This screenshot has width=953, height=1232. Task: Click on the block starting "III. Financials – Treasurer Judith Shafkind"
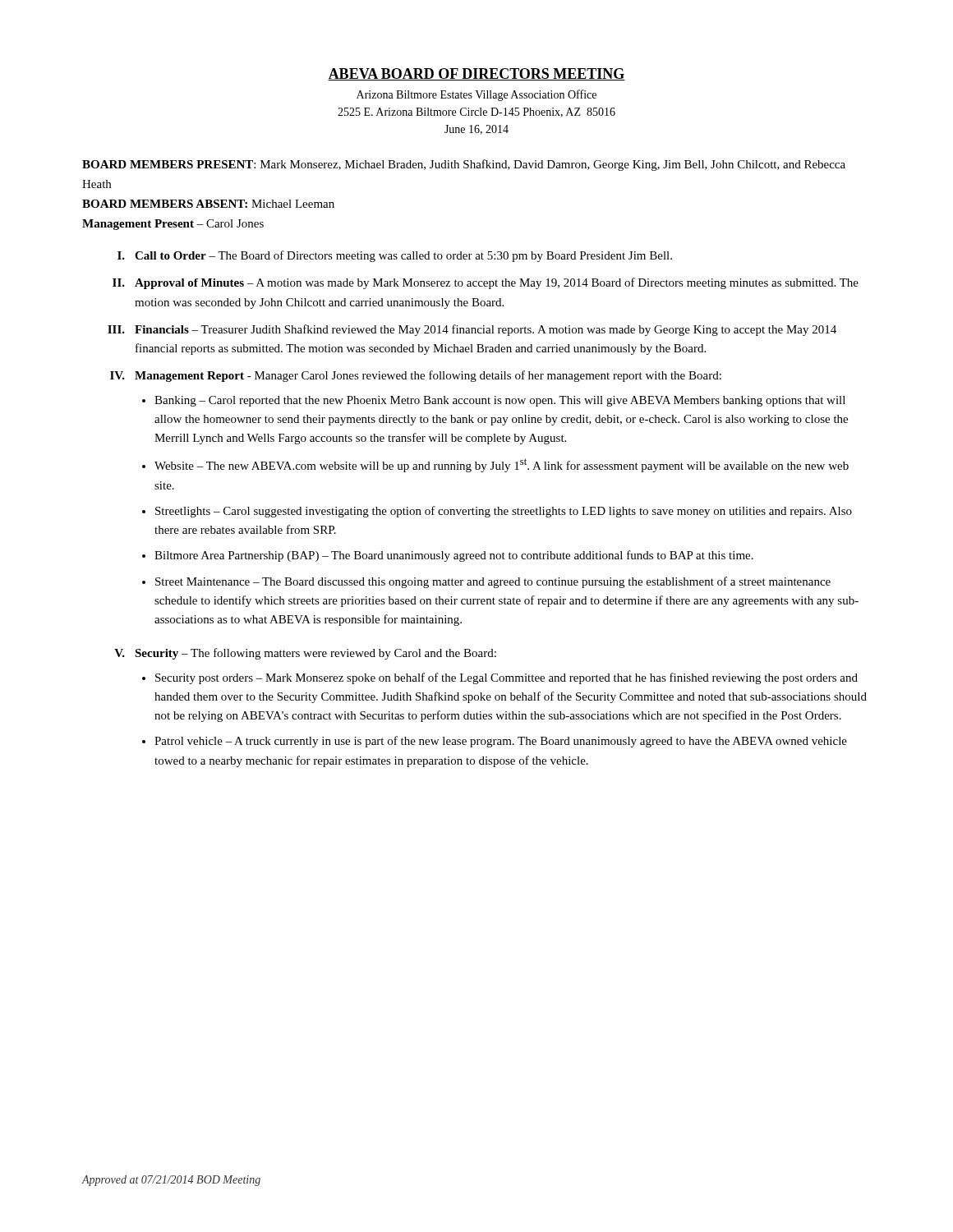(x=476, y=339)
